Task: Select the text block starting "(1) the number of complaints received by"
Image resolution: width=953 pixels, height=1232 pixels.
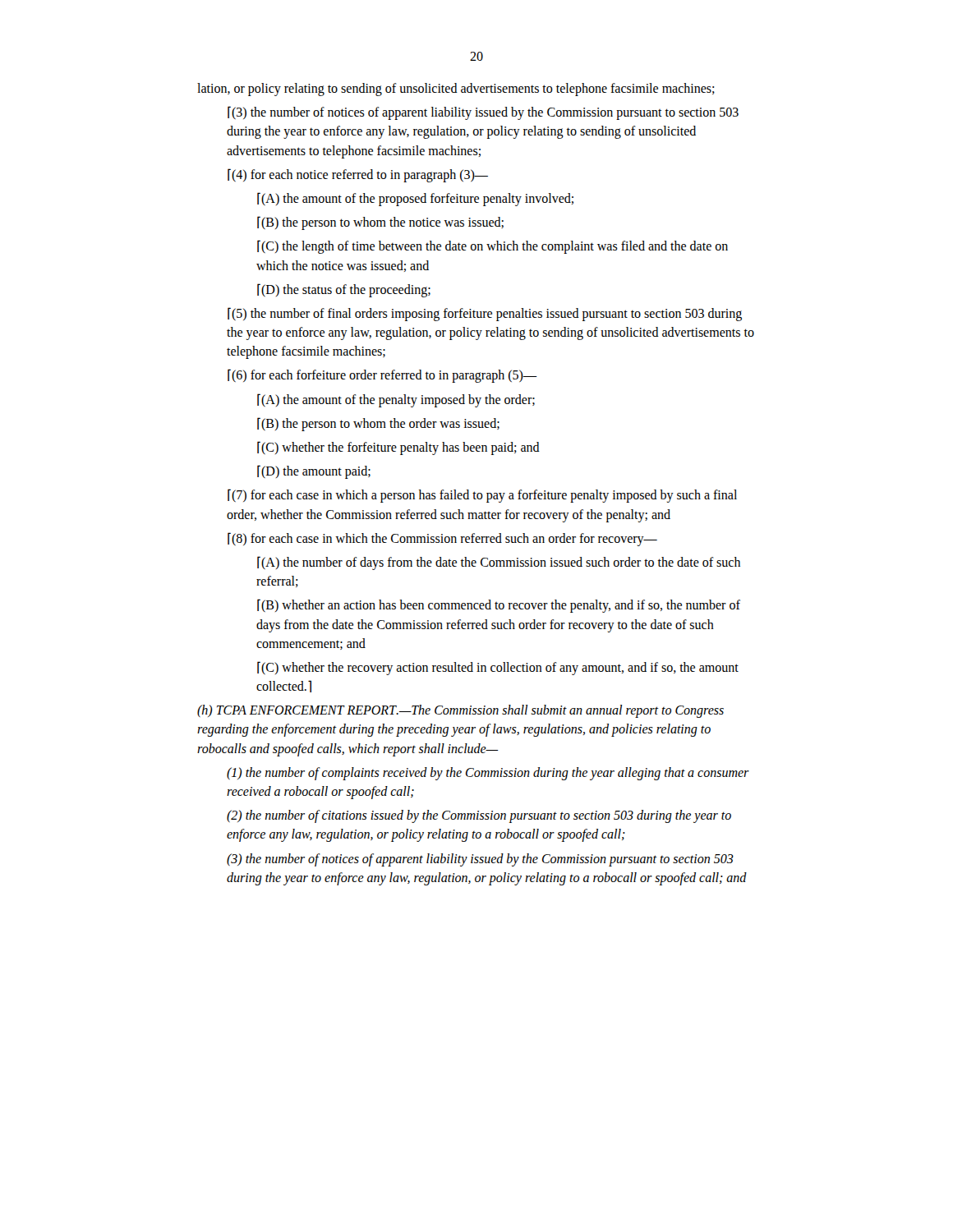Action: 491,782
